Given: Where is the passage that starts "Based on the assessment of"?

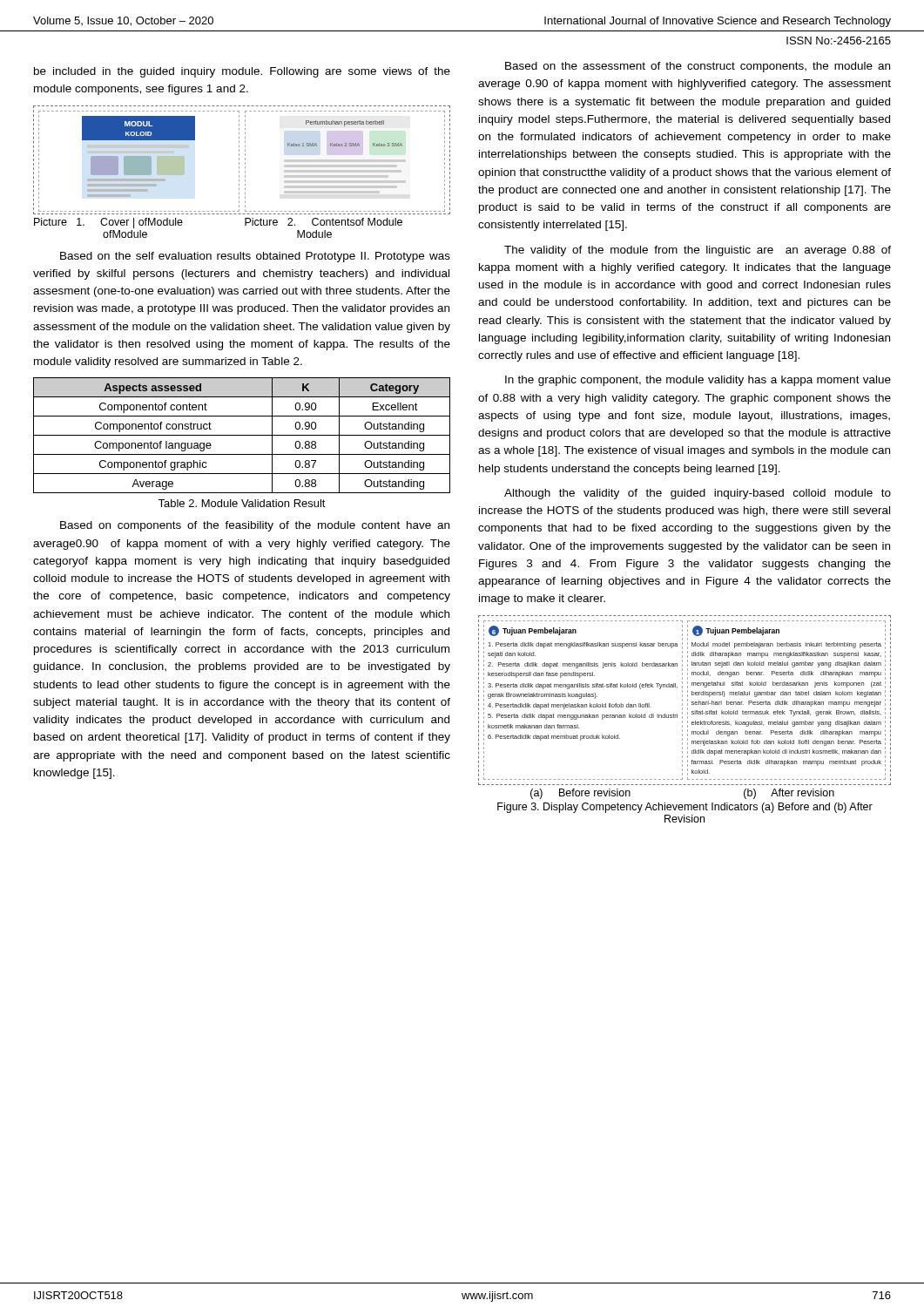Looking at the screenshot, I should [684, 146].
